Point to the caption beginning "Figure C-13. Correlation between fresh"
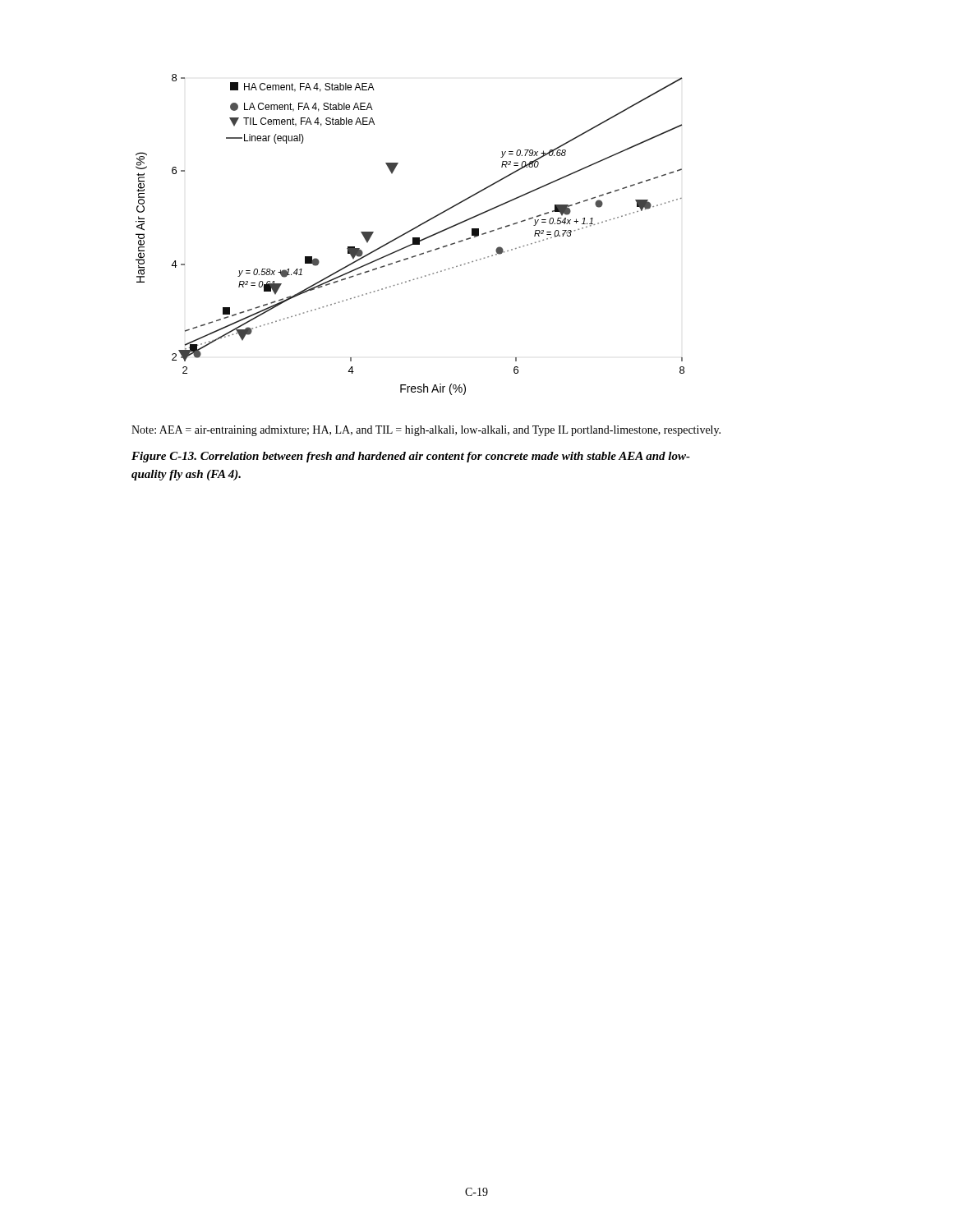The height and width of the screenshot is (1232, 953). 411,465
